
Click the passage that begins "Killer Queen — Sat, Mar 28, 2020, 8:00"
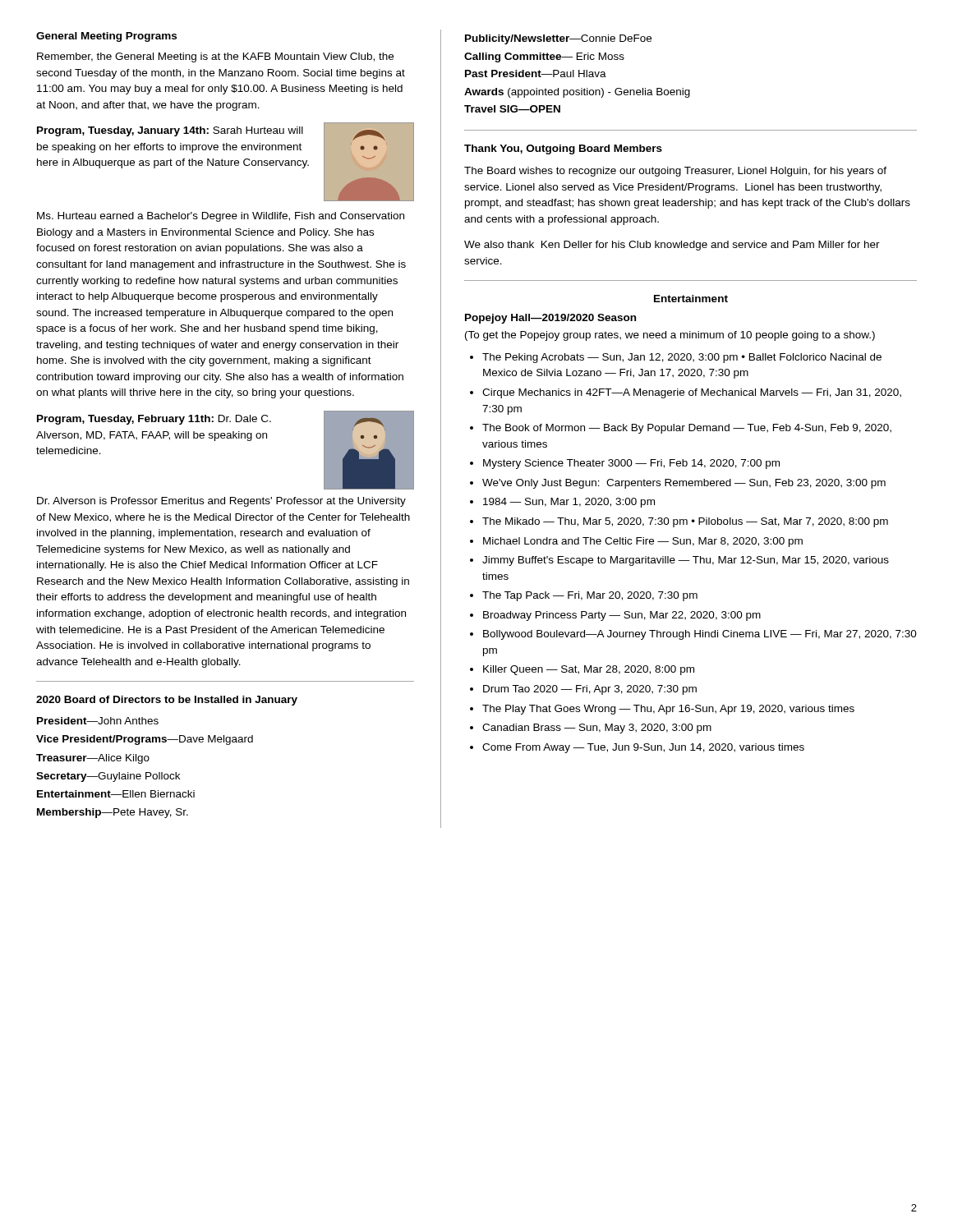[x=589, y=669]
